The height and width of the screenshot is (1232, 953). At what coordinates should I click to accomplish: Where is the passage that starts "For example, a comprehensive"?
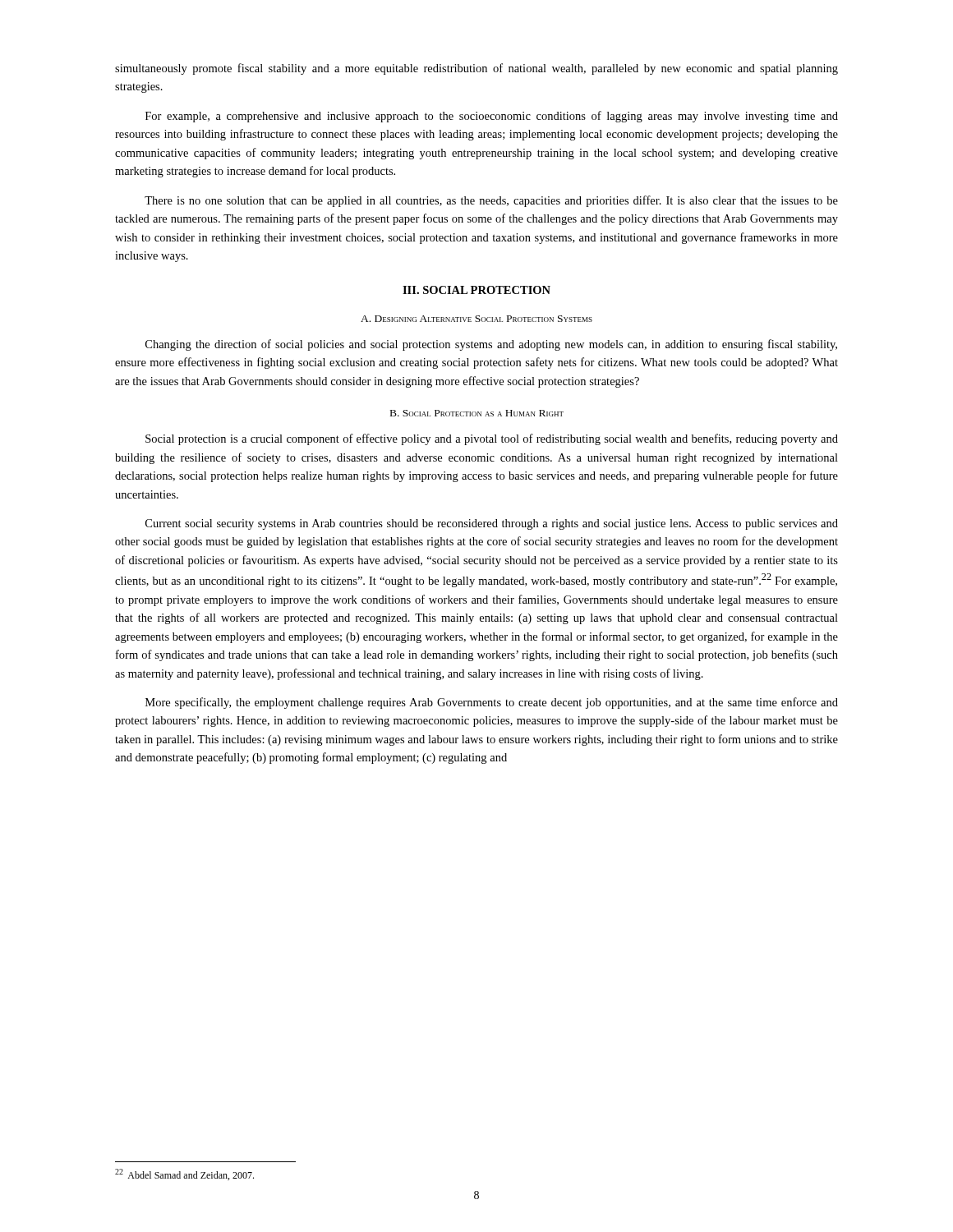click(x=476, y=144)
